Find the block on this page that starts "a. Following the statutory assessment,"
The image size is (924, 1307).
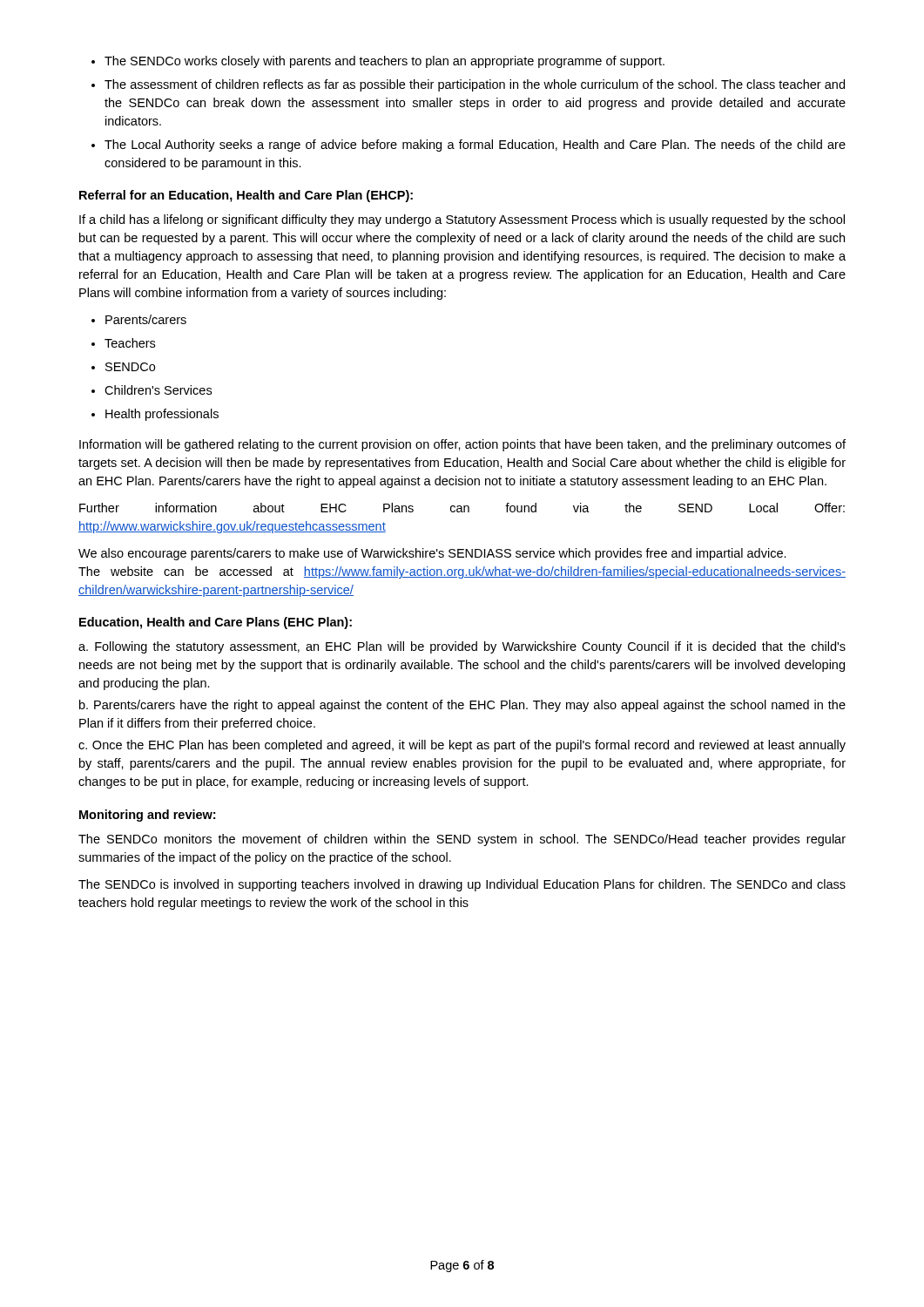click(x=462, y=665)
